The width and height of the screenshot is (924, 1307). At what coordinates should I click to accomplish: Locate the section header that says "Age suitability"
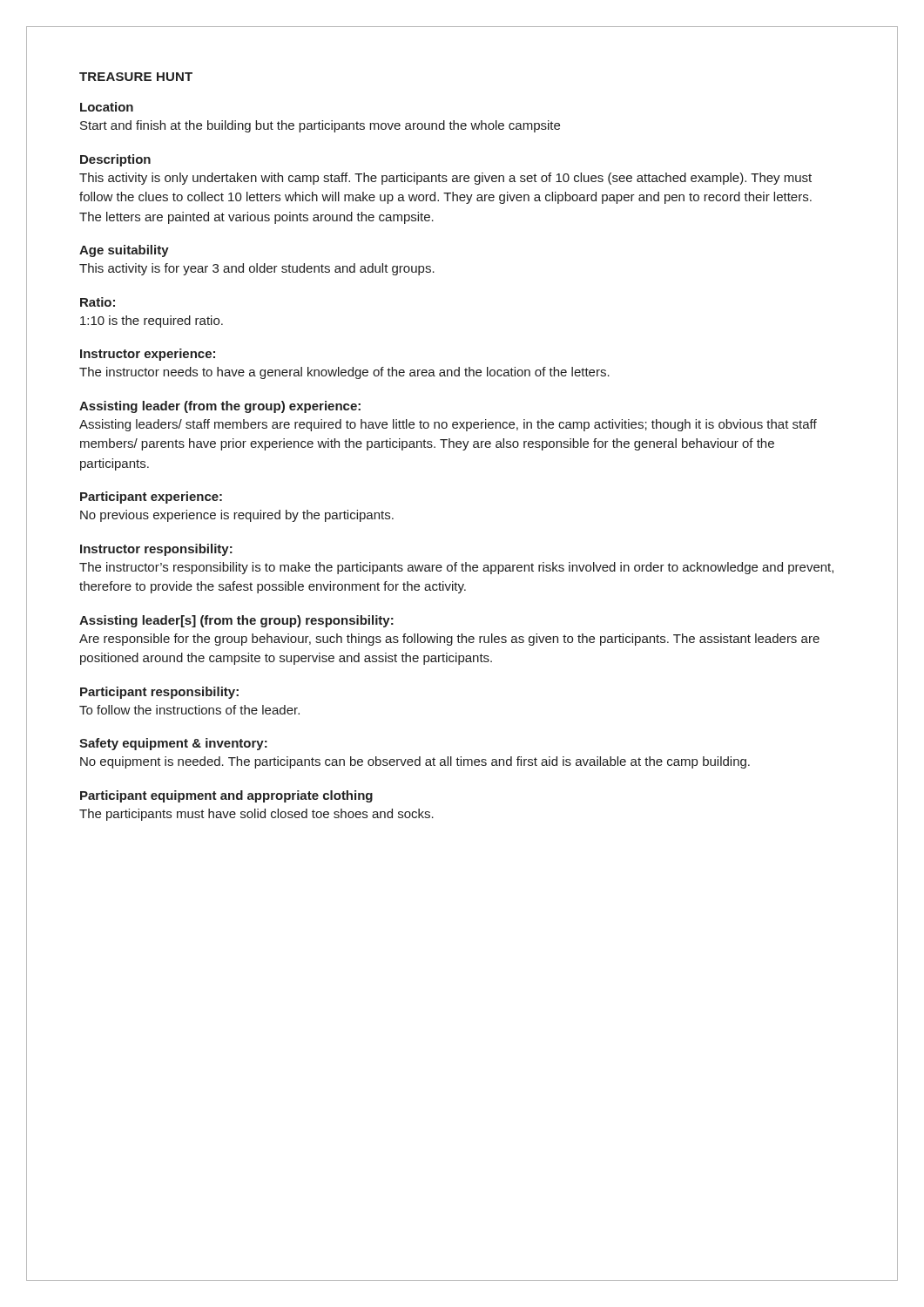coord(124,250)
